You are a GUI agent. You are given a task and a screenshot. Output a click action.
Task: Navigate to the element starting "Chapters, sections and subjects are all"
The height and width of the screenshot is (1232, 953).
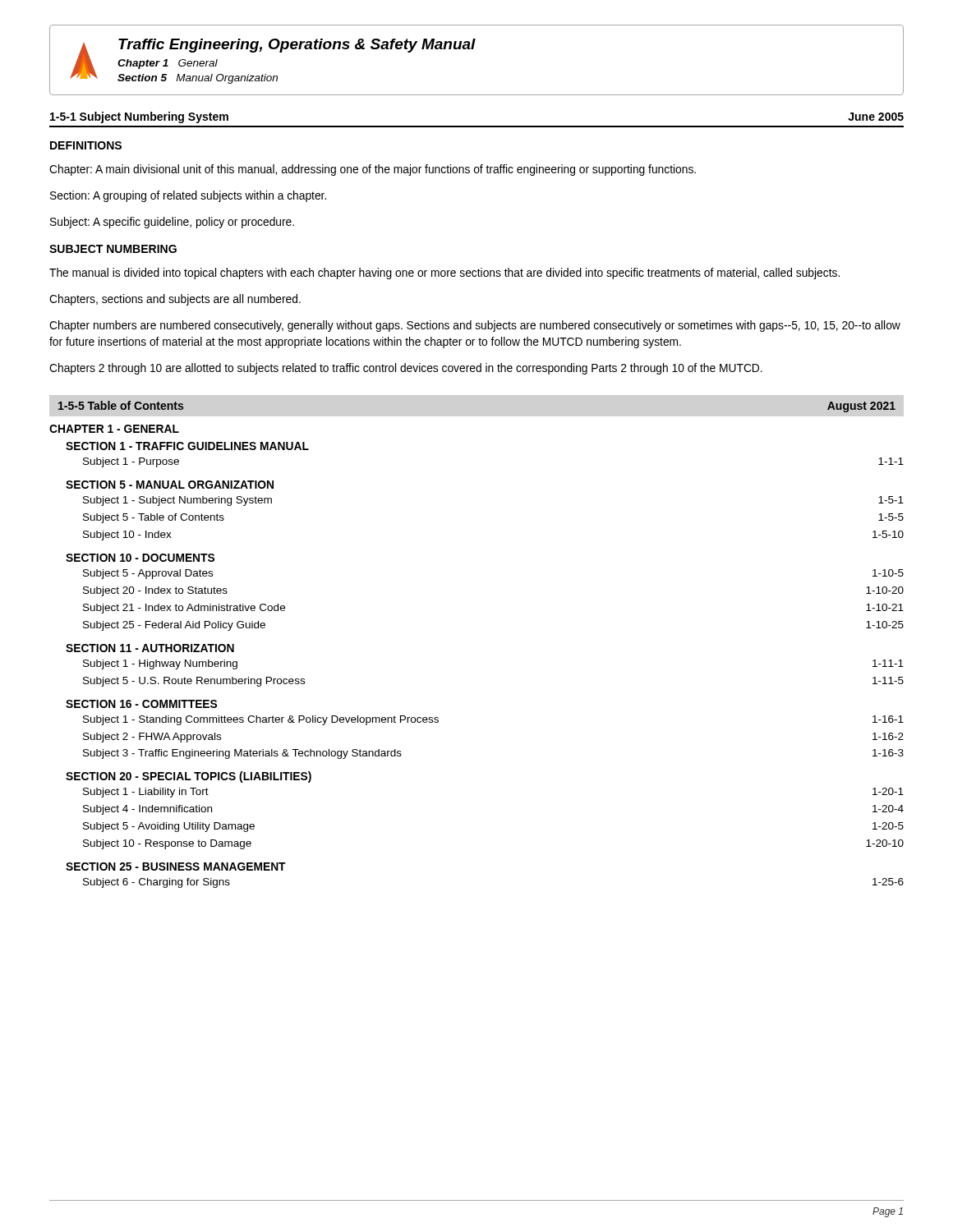[175, 300]
